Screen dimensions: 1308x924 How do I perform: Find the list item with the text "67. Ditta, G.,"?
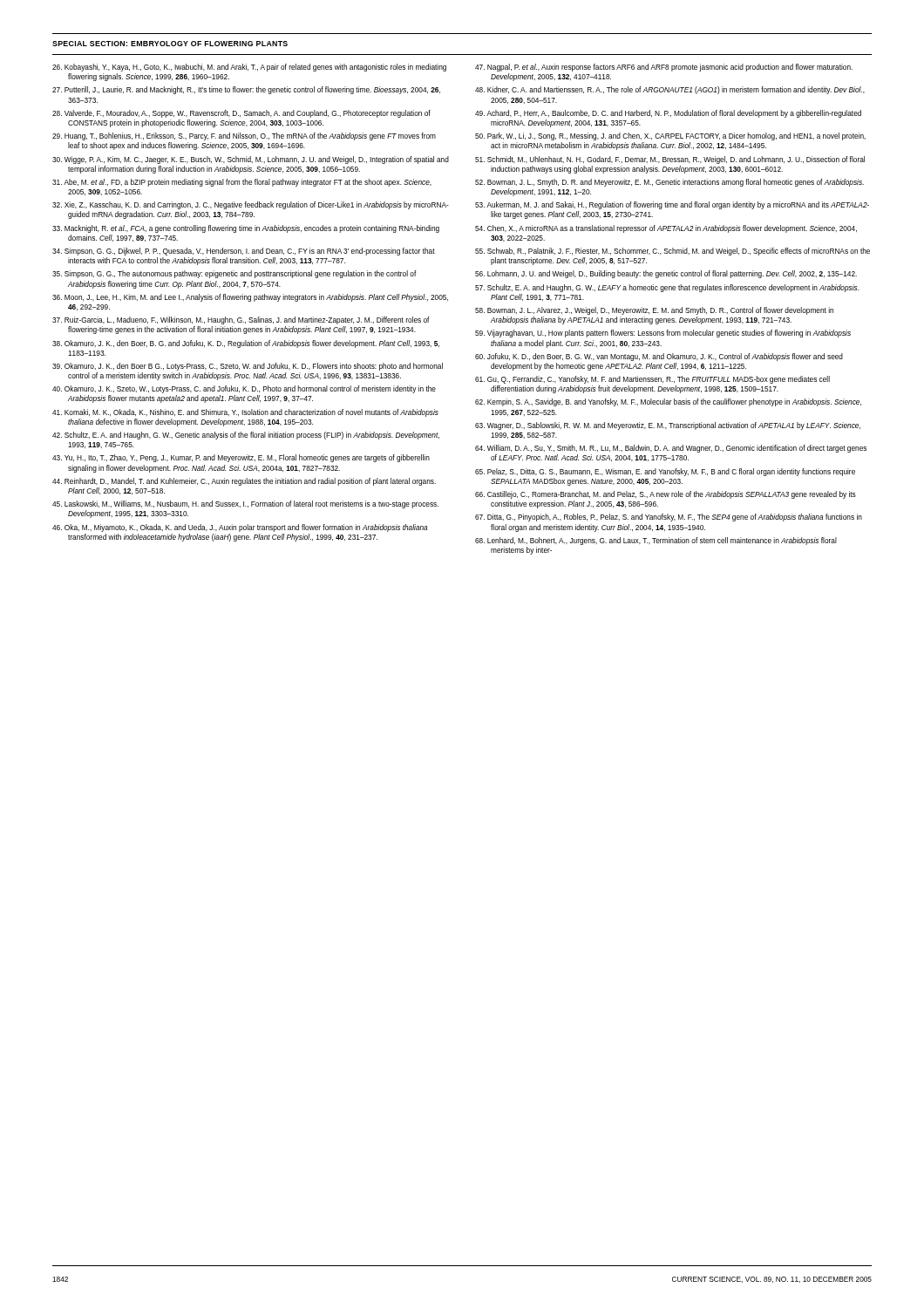click(x=669, y=522)
